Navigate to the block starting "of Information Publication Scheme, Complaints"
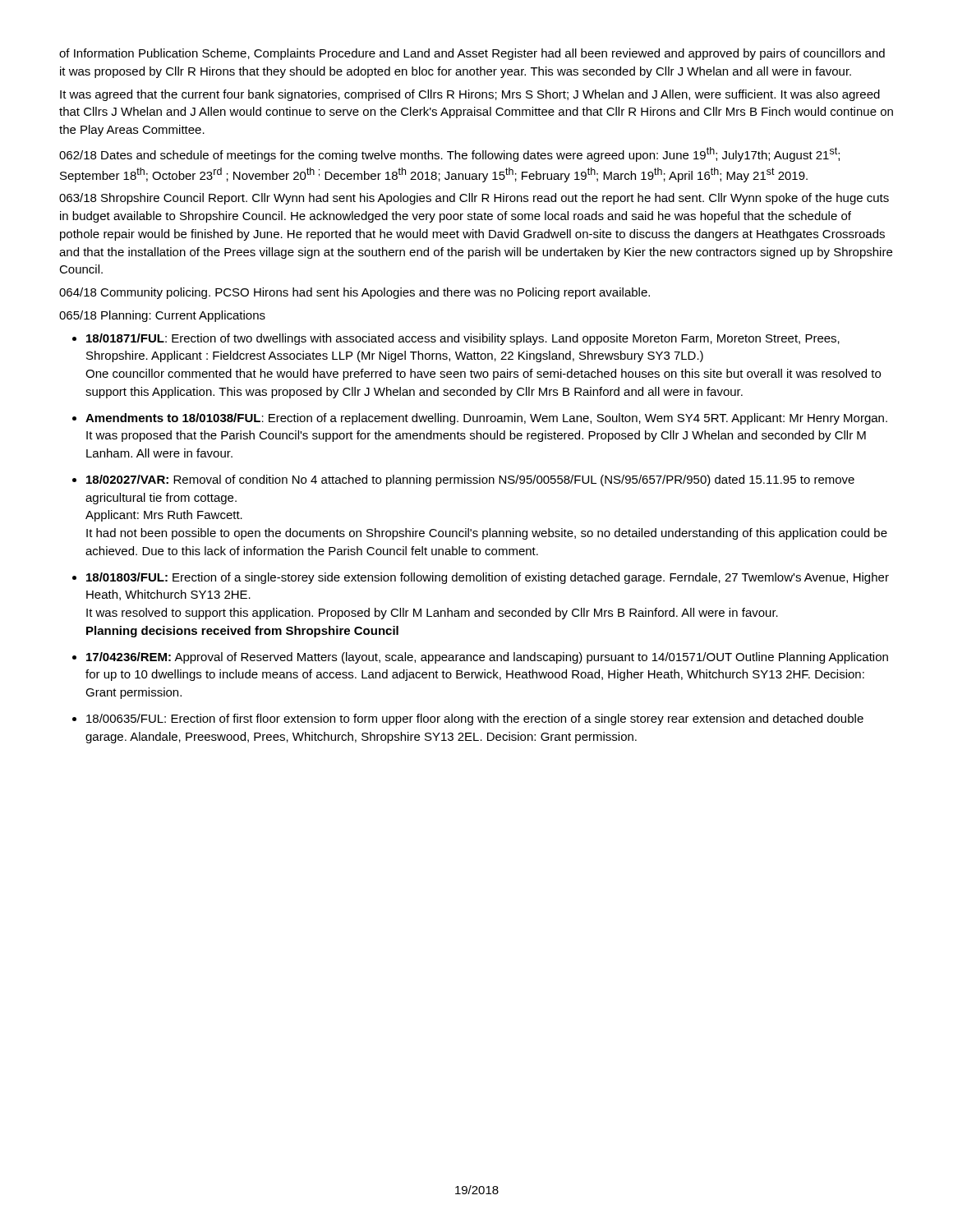 pyautogui.click(x=476, y=62)
